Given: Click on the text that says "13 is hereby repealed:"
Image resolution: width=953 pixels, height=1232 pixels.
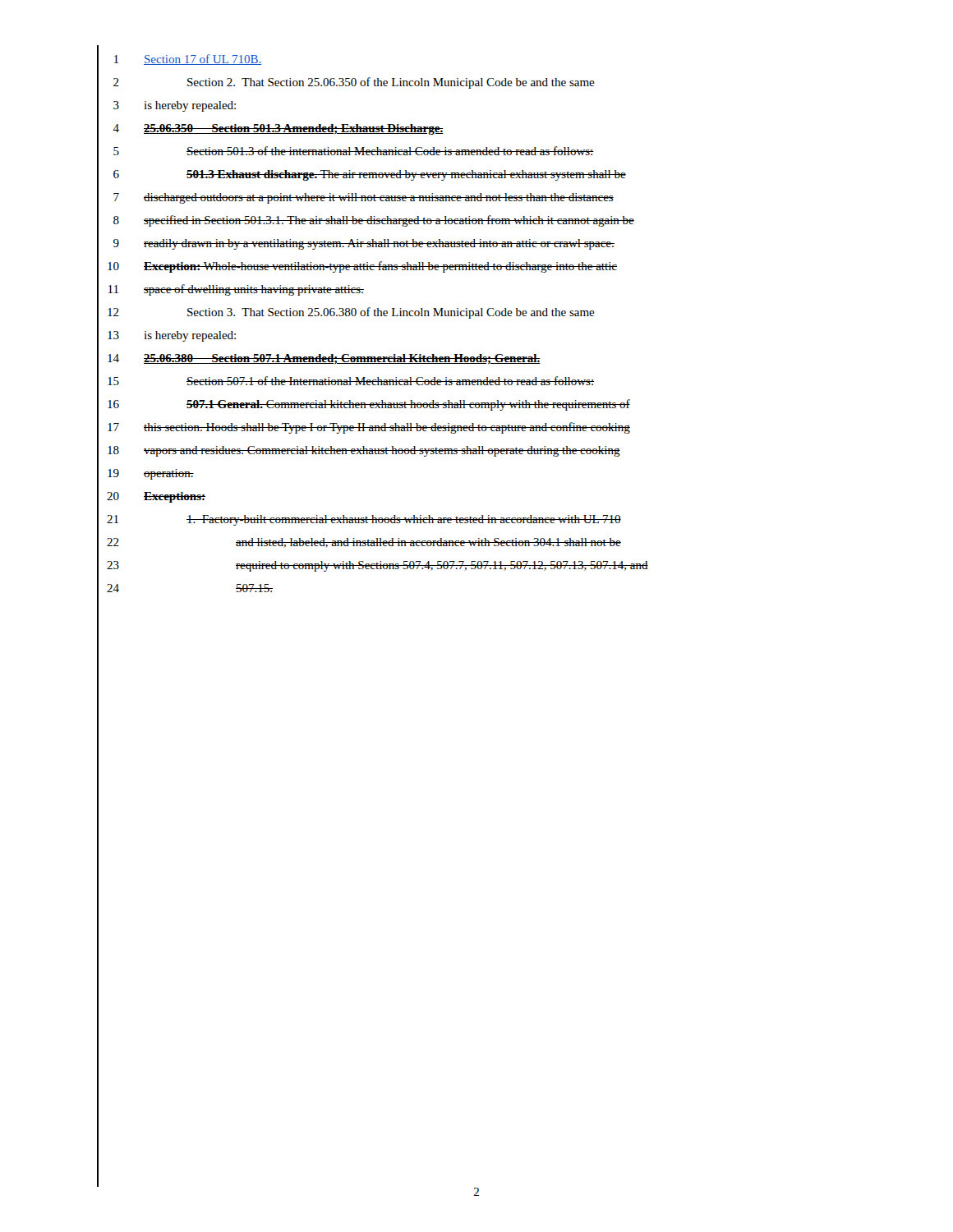Looking at the screenshot, I should click(x=166, y=335).
